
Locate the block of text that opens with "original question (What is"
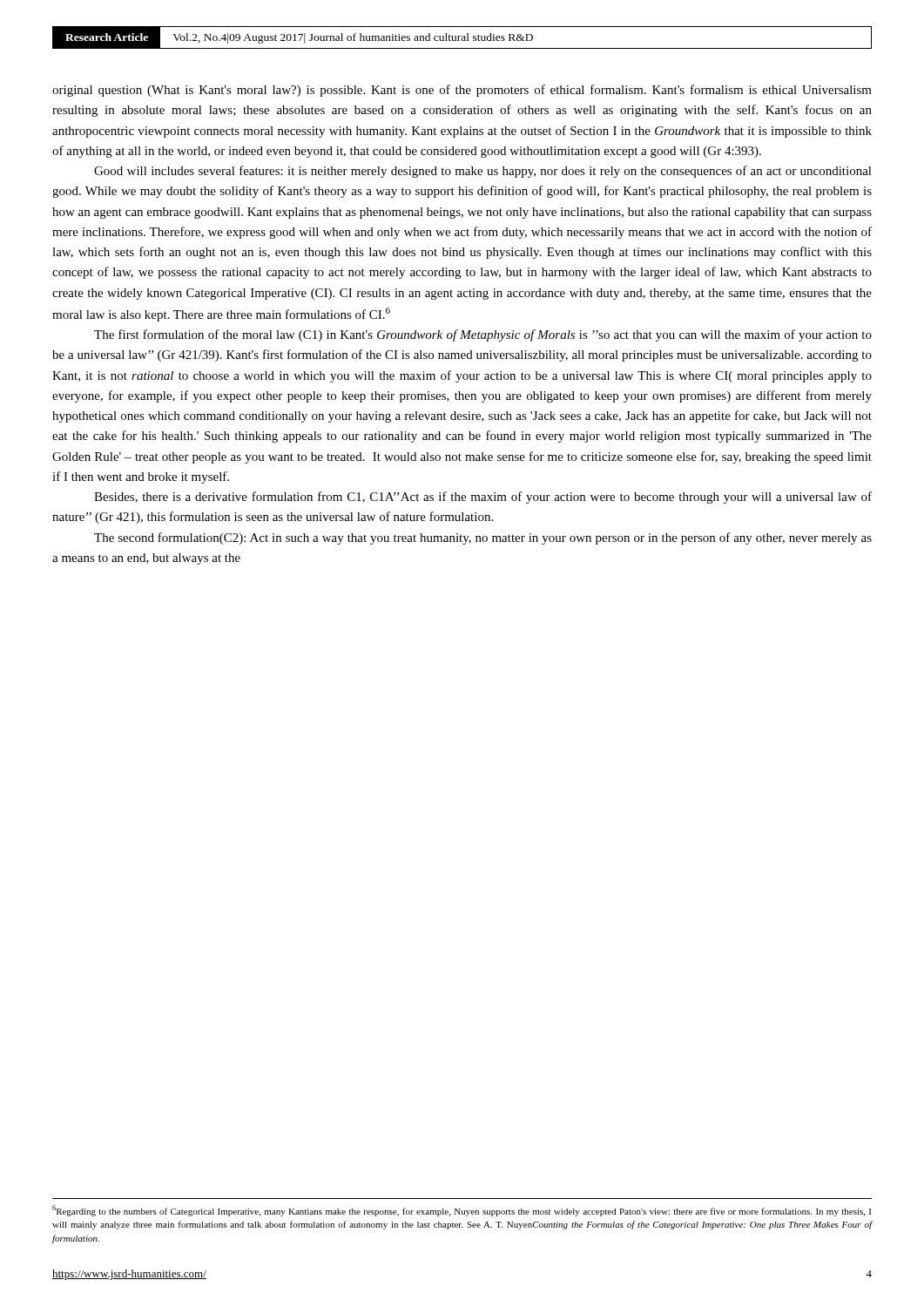click(x=462, y=121)
